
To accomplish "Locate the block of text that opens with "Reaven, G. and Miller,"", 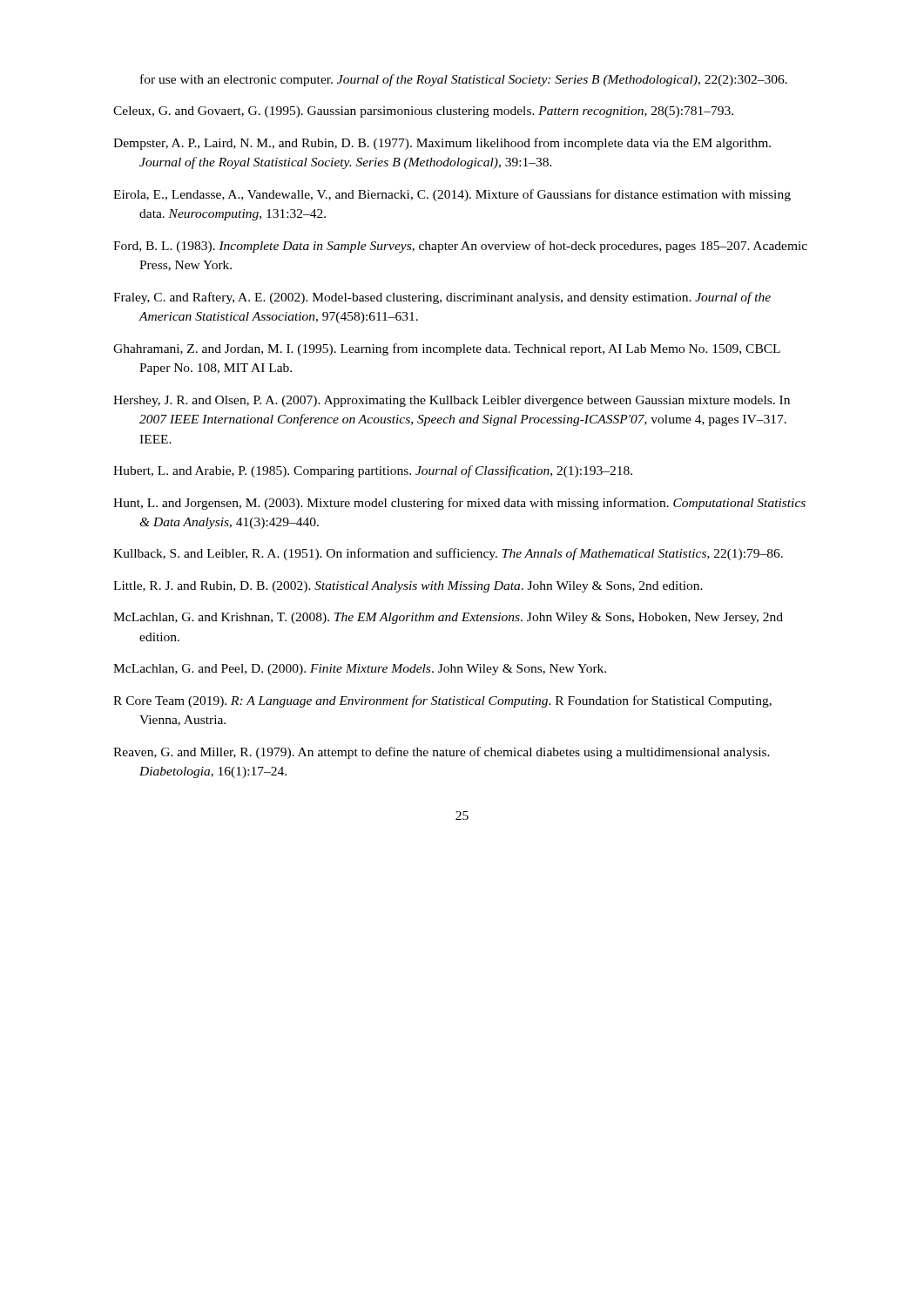I will (462, 762).
